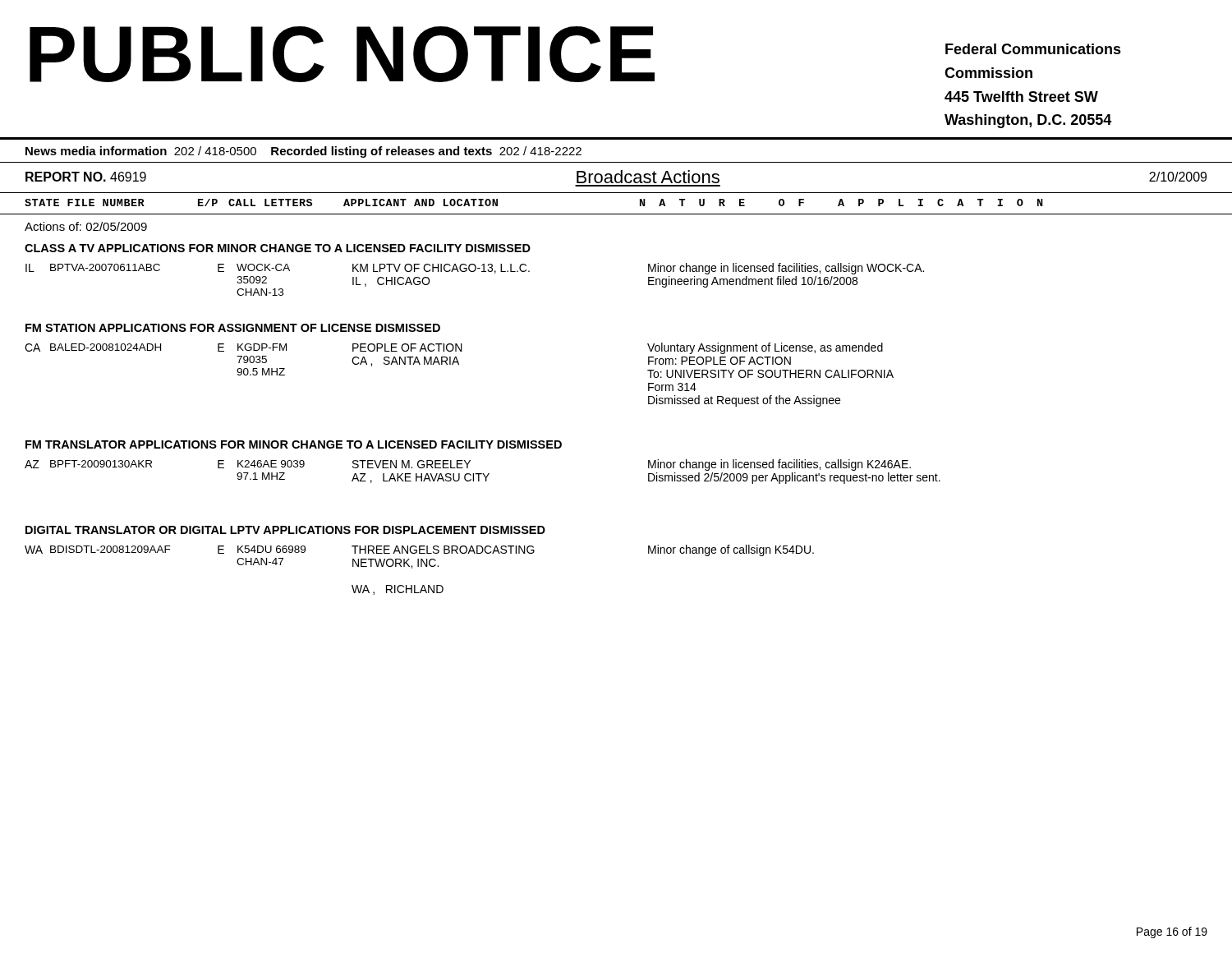Find the block on this page that starts "IL BPTVA-20070611ABC E WOCK-CA35092CHAN-13 KM LPTV OF"
The image size is (1232, 953).
pos(475,269)
